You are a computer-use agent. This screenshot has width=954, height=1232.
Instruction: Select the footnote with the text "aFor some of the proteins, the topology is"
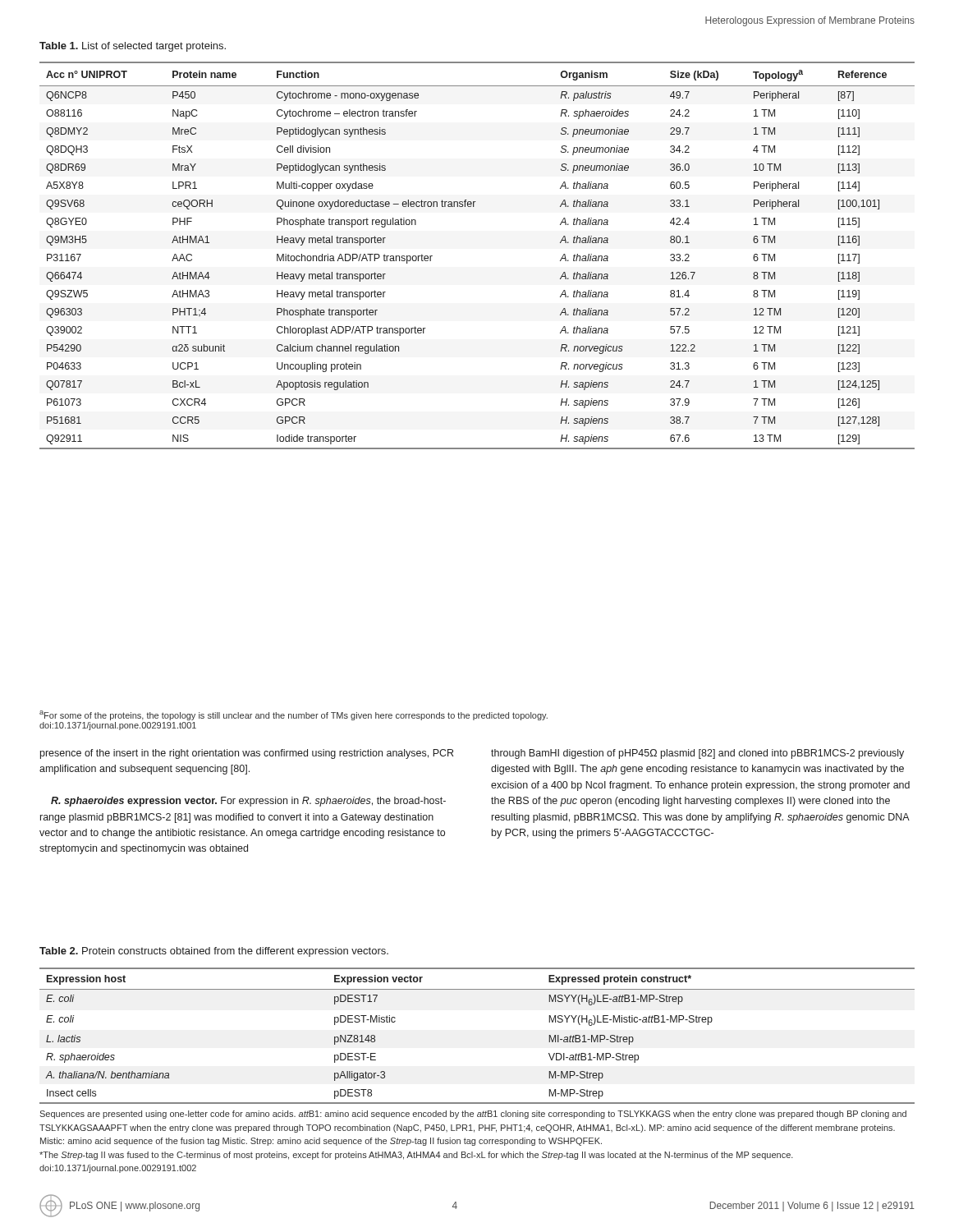point(294,719)
